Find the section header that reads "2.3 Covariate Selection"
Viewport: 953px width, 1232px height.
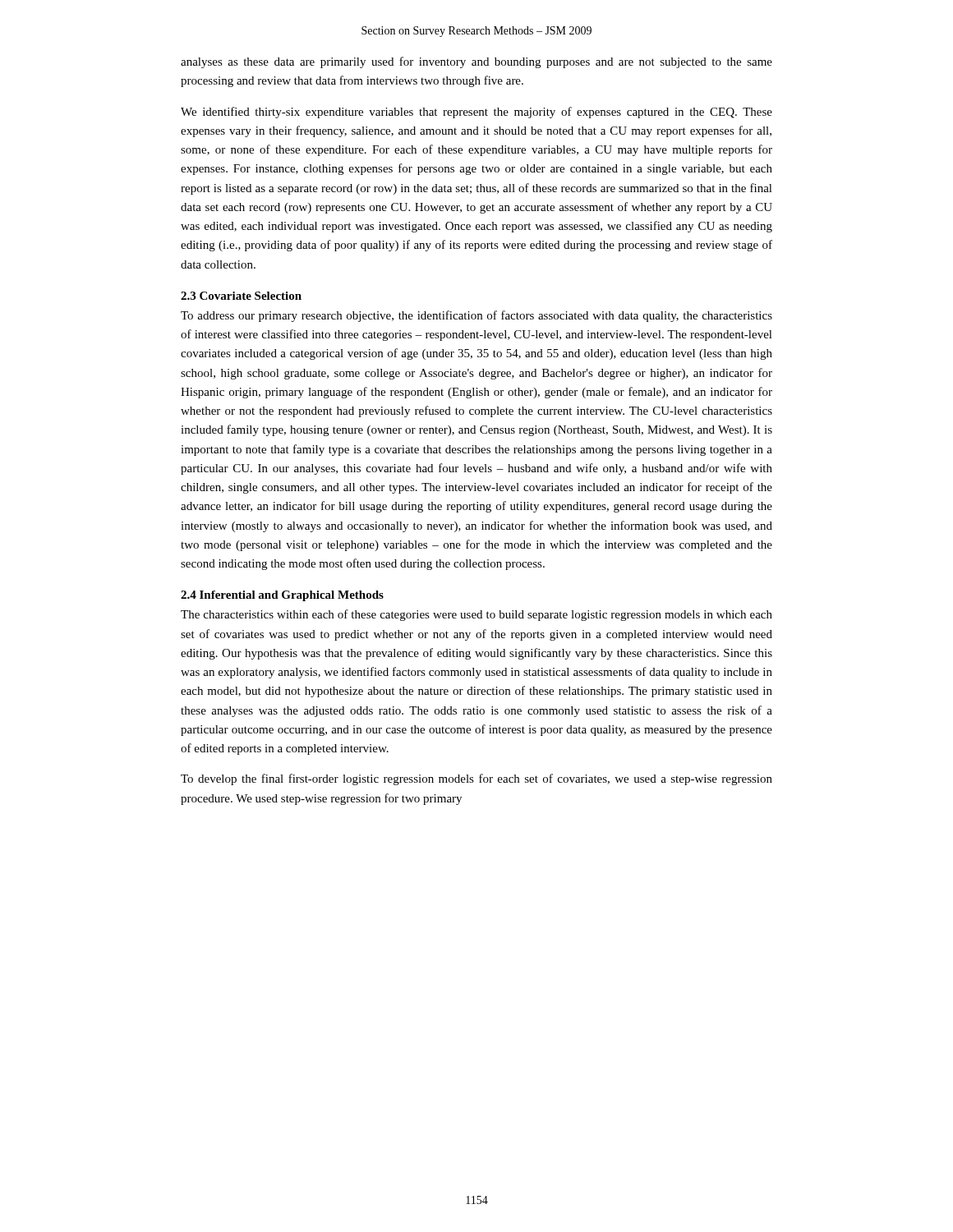(241, 295)
